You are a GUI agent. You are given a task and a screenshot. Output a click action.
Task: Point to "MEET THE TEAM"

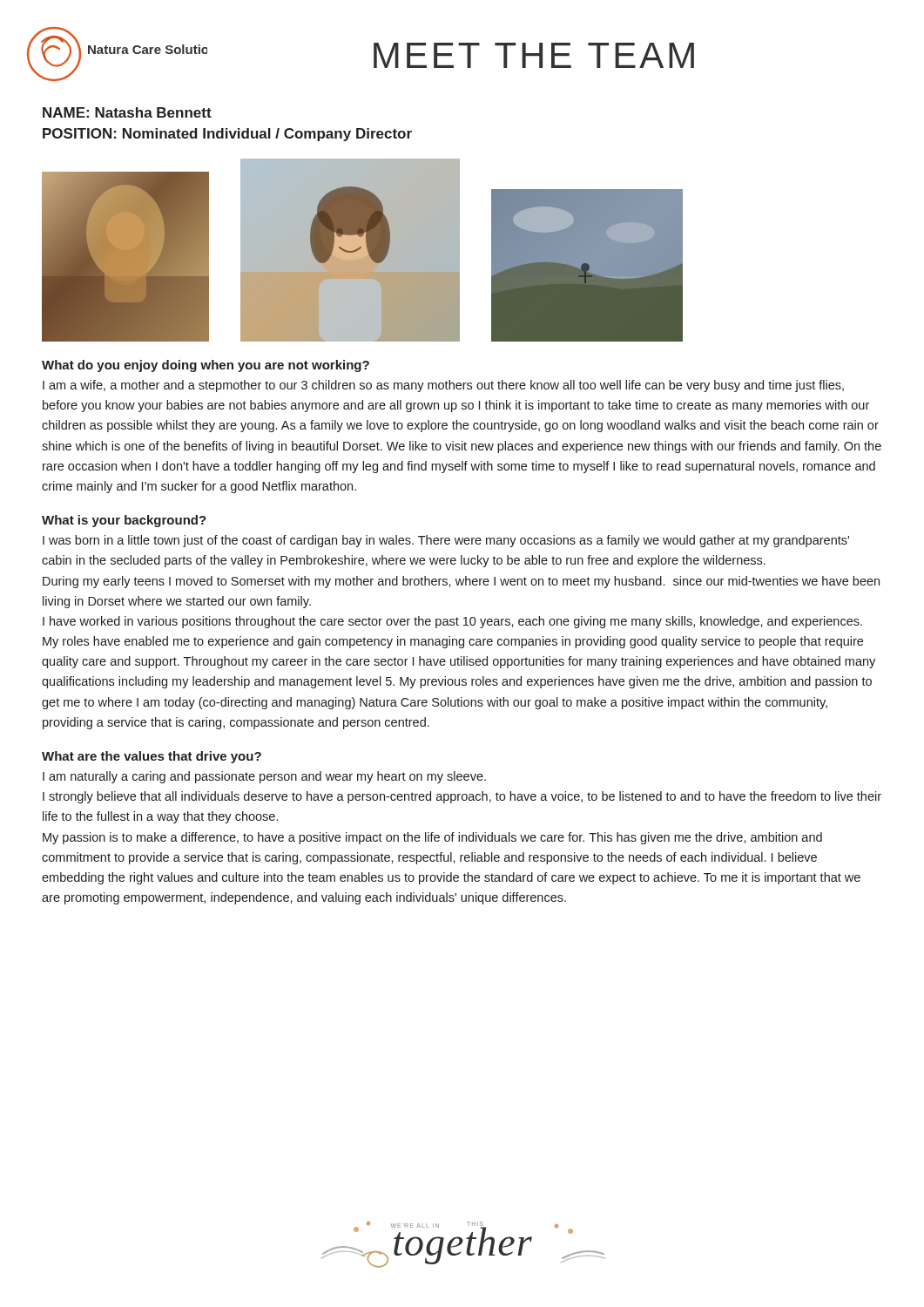click(535, 55)
